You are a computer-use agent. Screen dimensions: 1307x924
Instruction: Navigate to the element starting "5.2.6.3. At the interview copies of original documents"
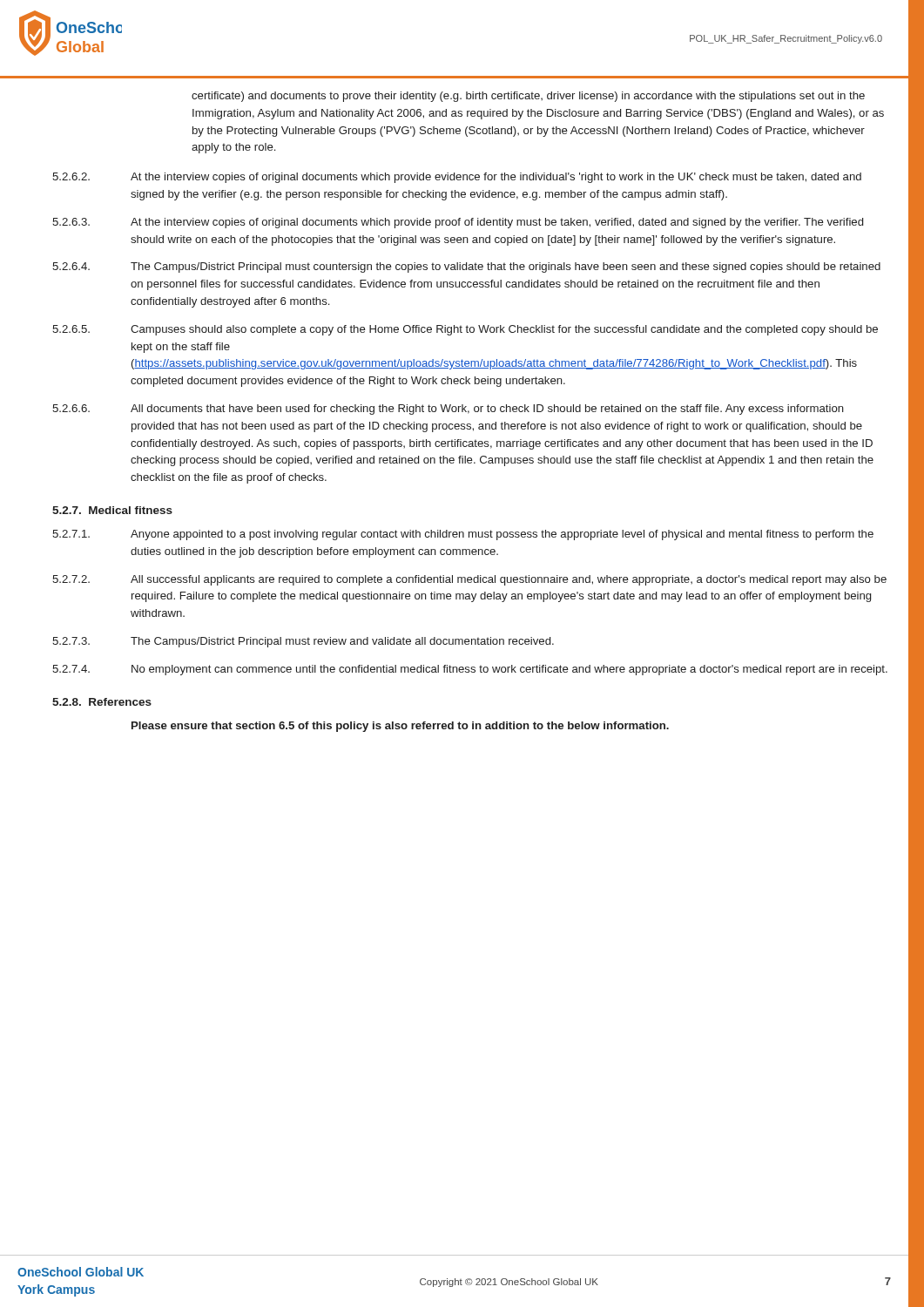(471, 231)
